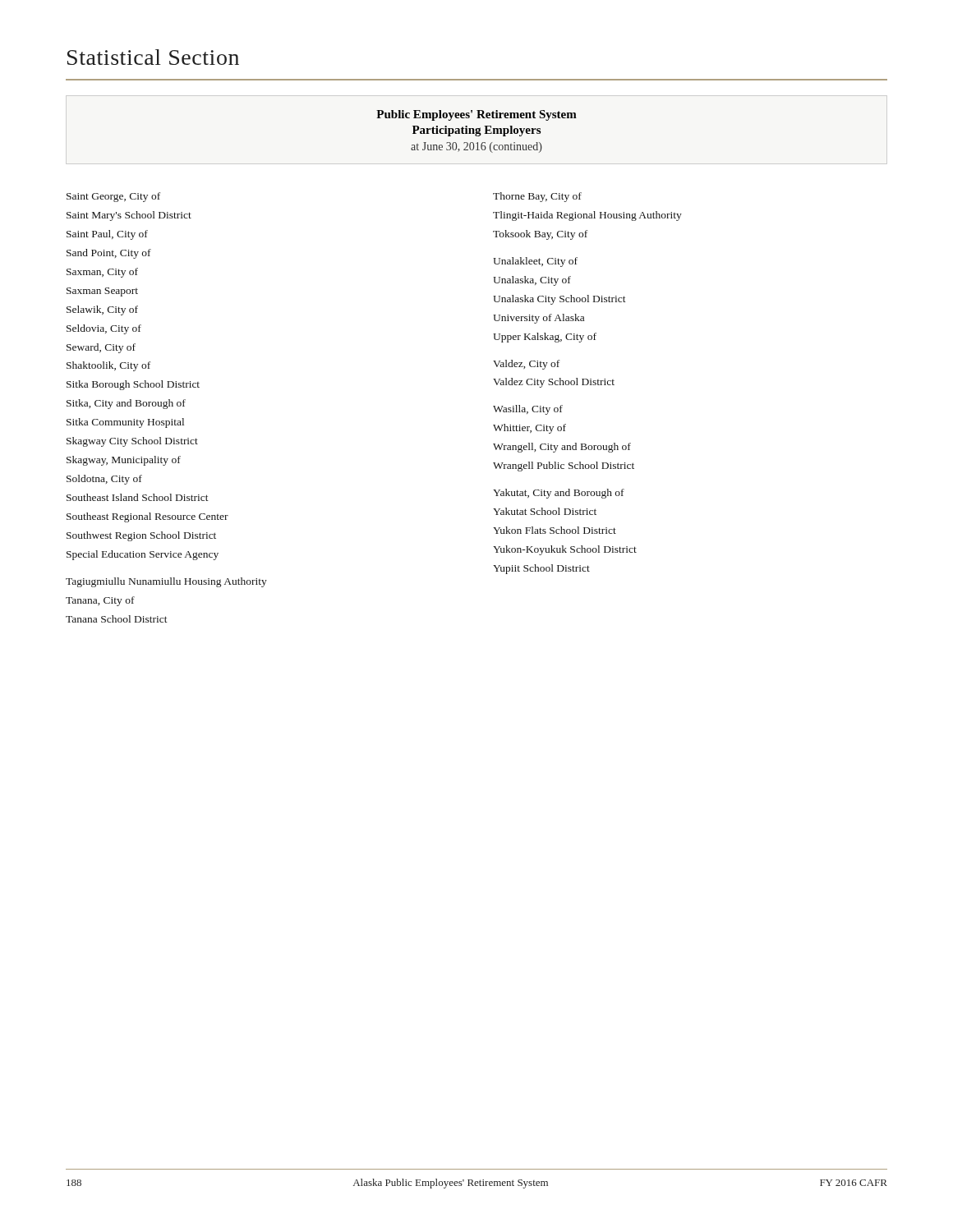Navigate to the region starting "Tanana, City of"
This screenshot has height=1232, width=953.
click(x=100, y=600)
